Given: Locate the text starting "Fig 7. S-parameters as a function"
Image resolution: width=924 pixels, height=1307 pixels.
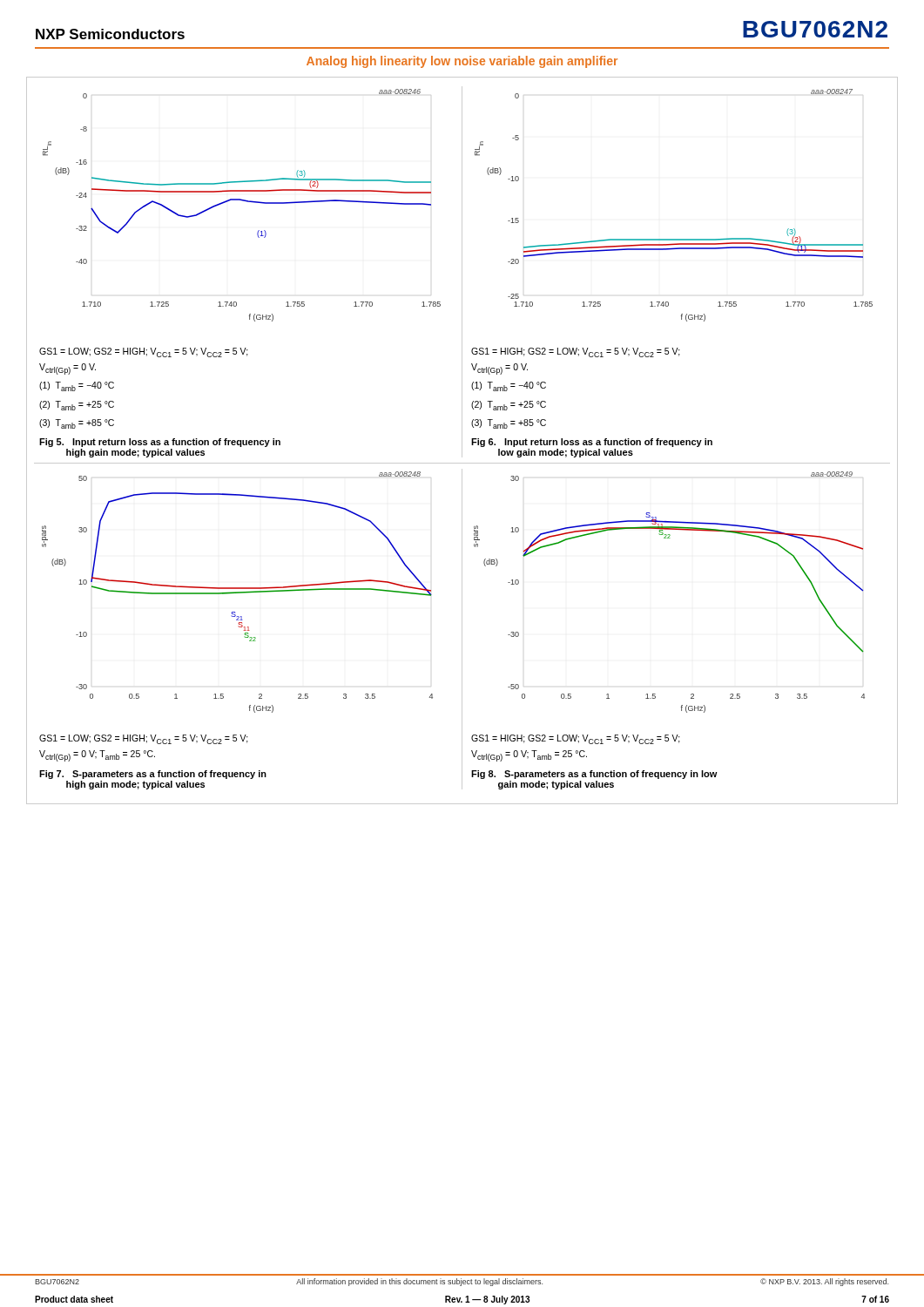Looking at the screenshot, I should coord(153,779).
